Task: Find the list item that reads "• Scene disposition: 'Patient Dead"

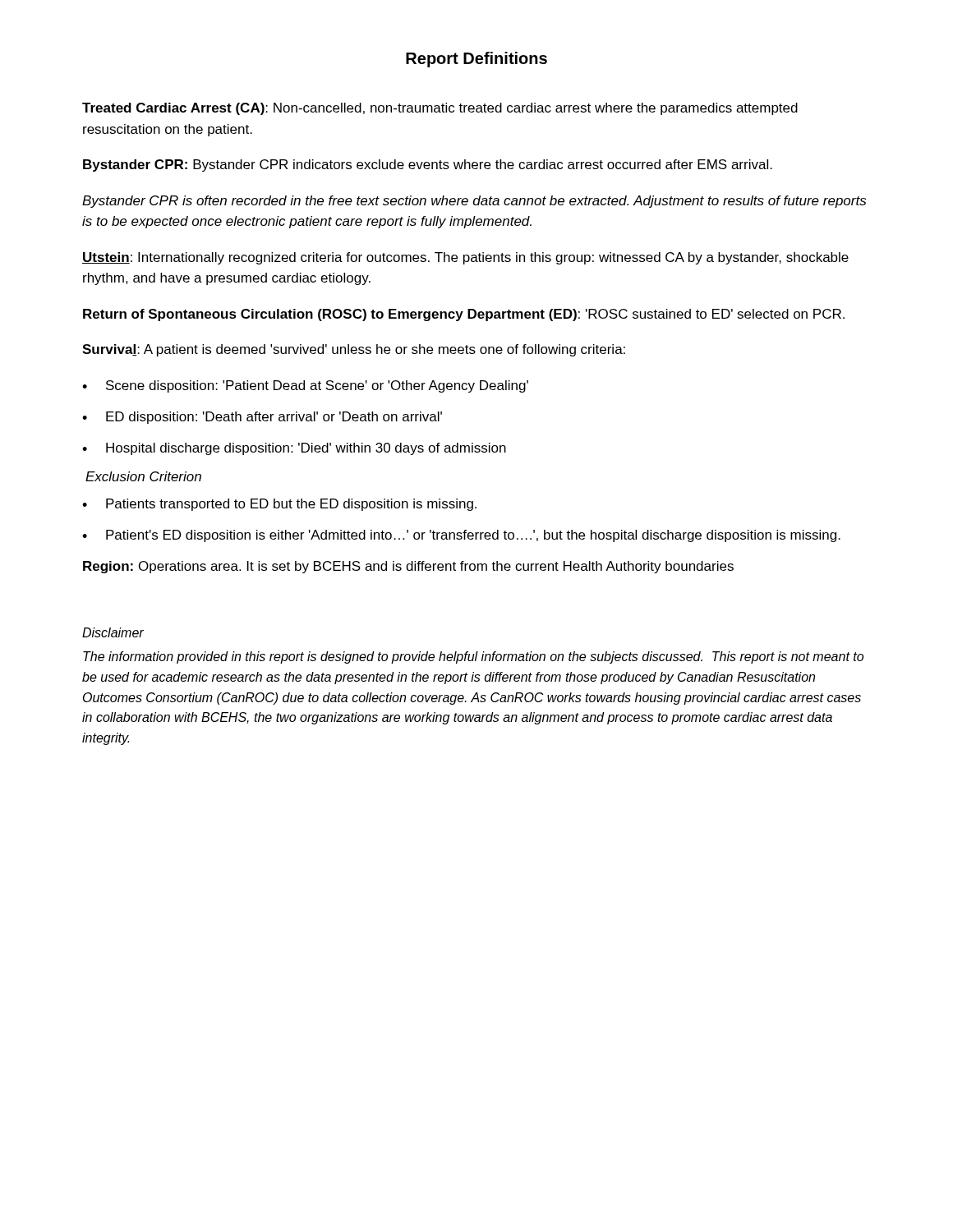Action: [476, 386]
